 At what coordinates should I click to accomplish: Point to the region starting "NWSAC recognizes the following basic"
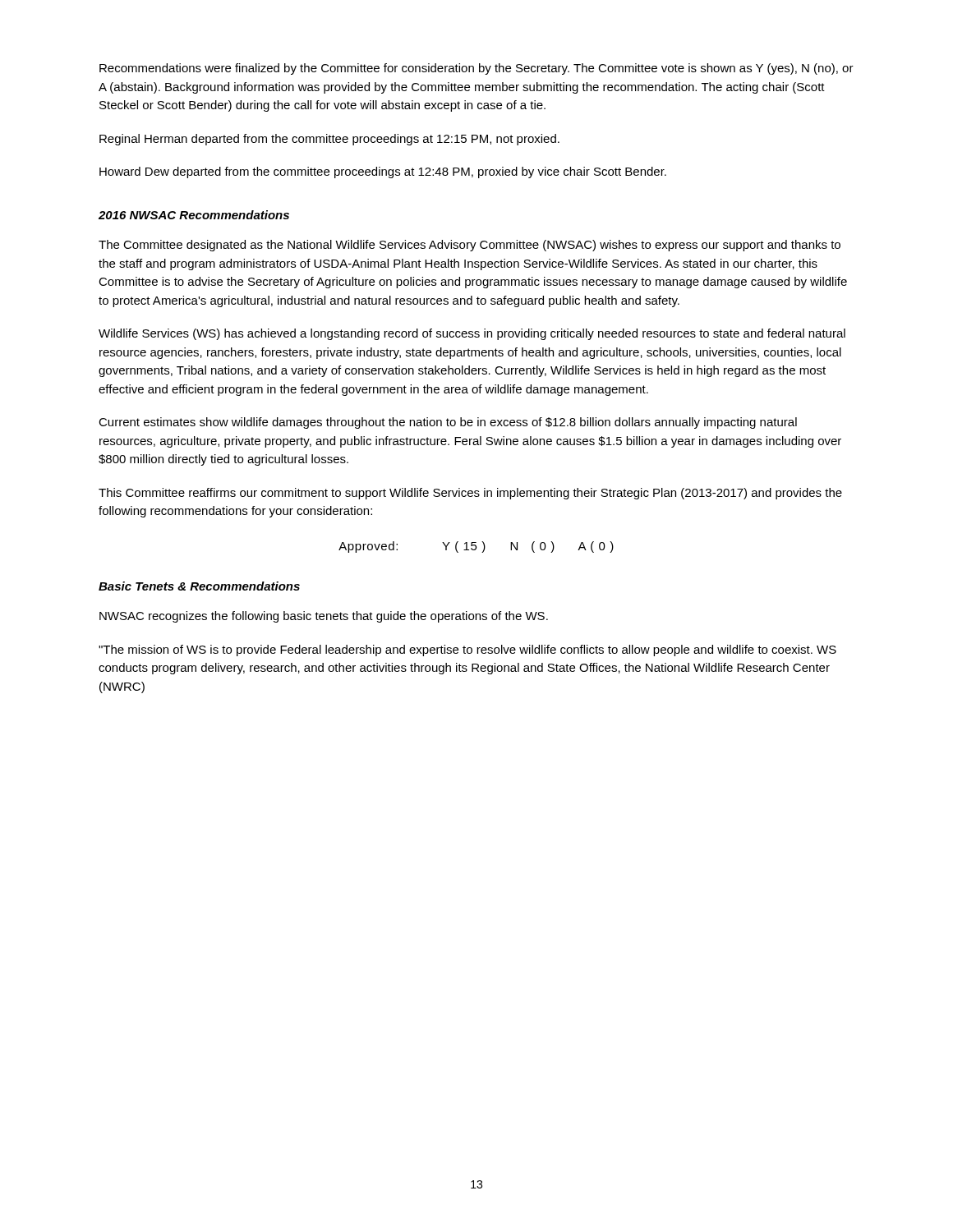324,616
